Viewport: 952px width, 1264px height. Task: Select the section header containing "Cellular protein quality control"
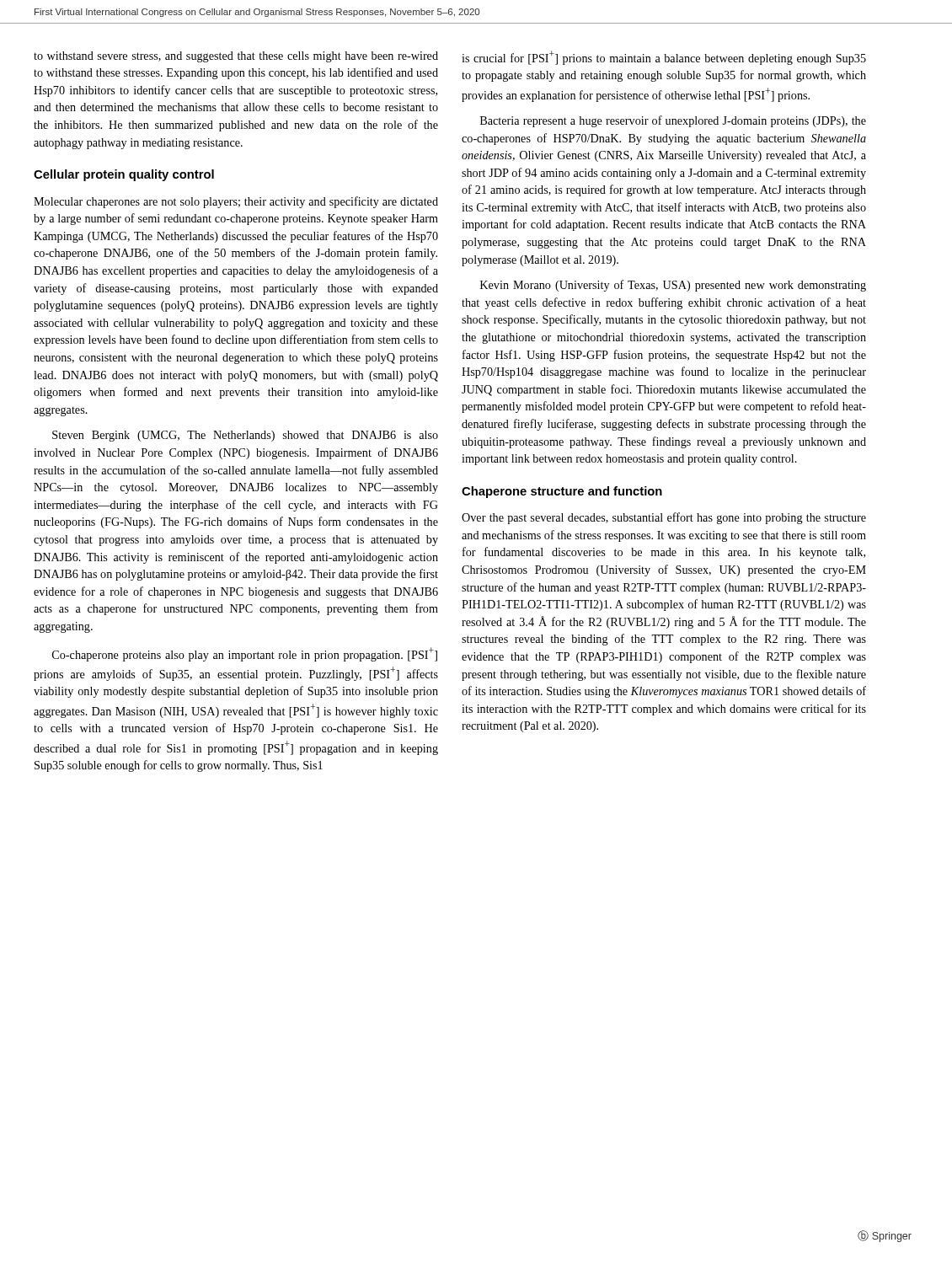tap(124, 175)
